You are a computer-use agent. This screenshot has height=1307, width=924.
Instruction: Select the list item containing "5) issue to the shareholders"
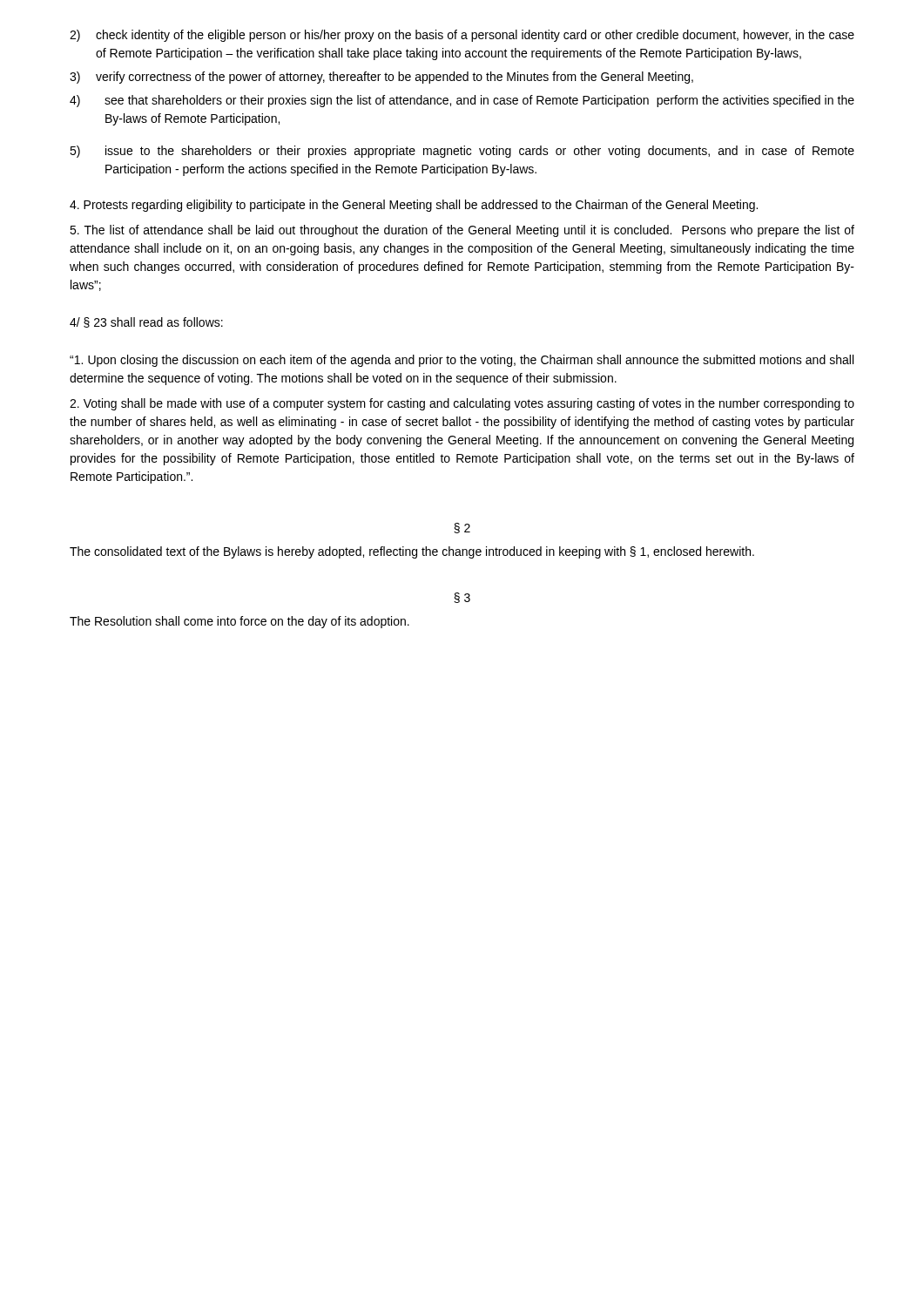tap(462, 160)
